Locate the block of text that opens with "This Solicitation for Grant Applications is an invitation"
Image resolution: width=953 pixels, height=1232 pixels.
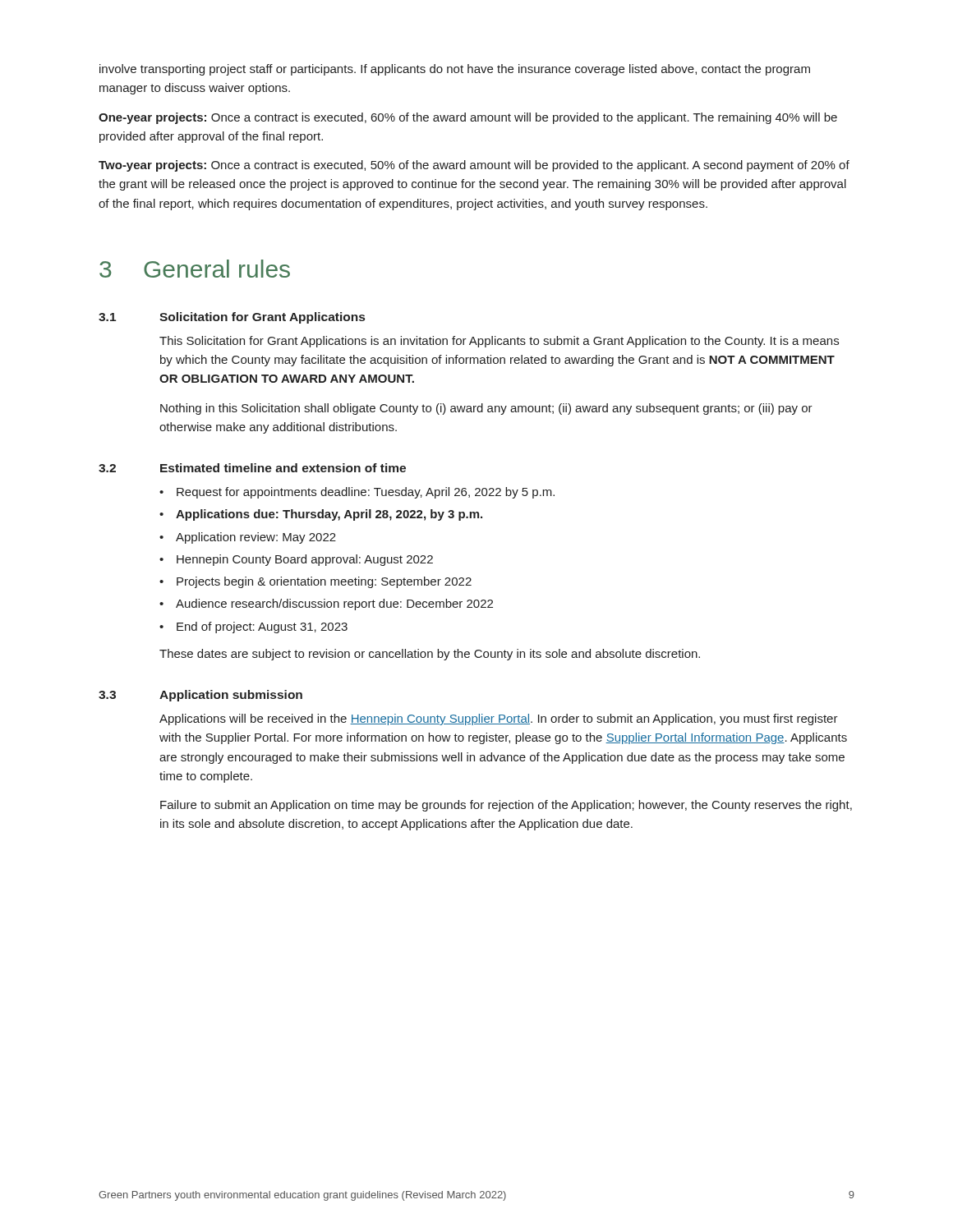[499, 359]
